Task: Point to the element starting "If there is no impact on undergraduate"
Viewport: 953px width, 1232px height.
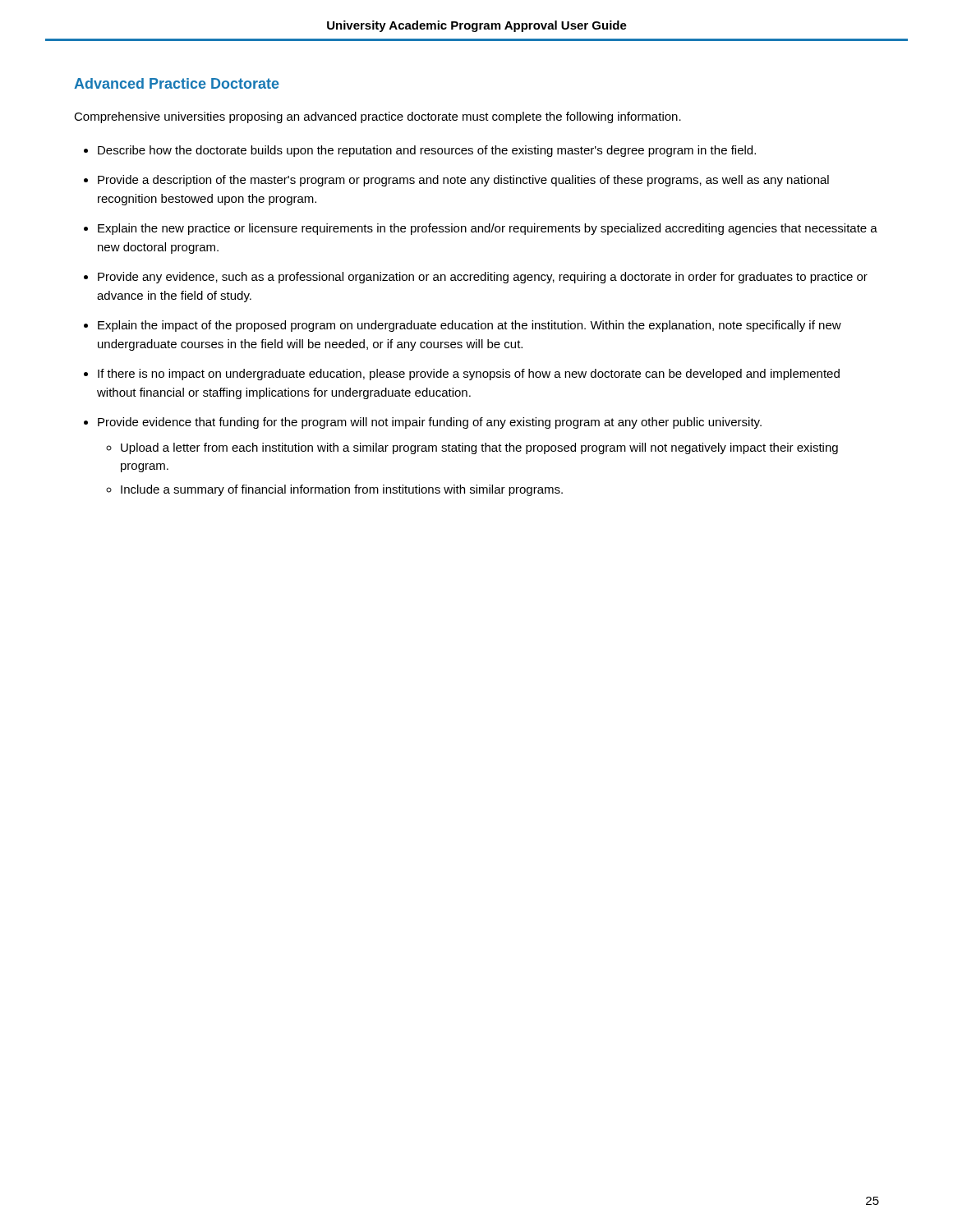Action: tap(469, 383)
